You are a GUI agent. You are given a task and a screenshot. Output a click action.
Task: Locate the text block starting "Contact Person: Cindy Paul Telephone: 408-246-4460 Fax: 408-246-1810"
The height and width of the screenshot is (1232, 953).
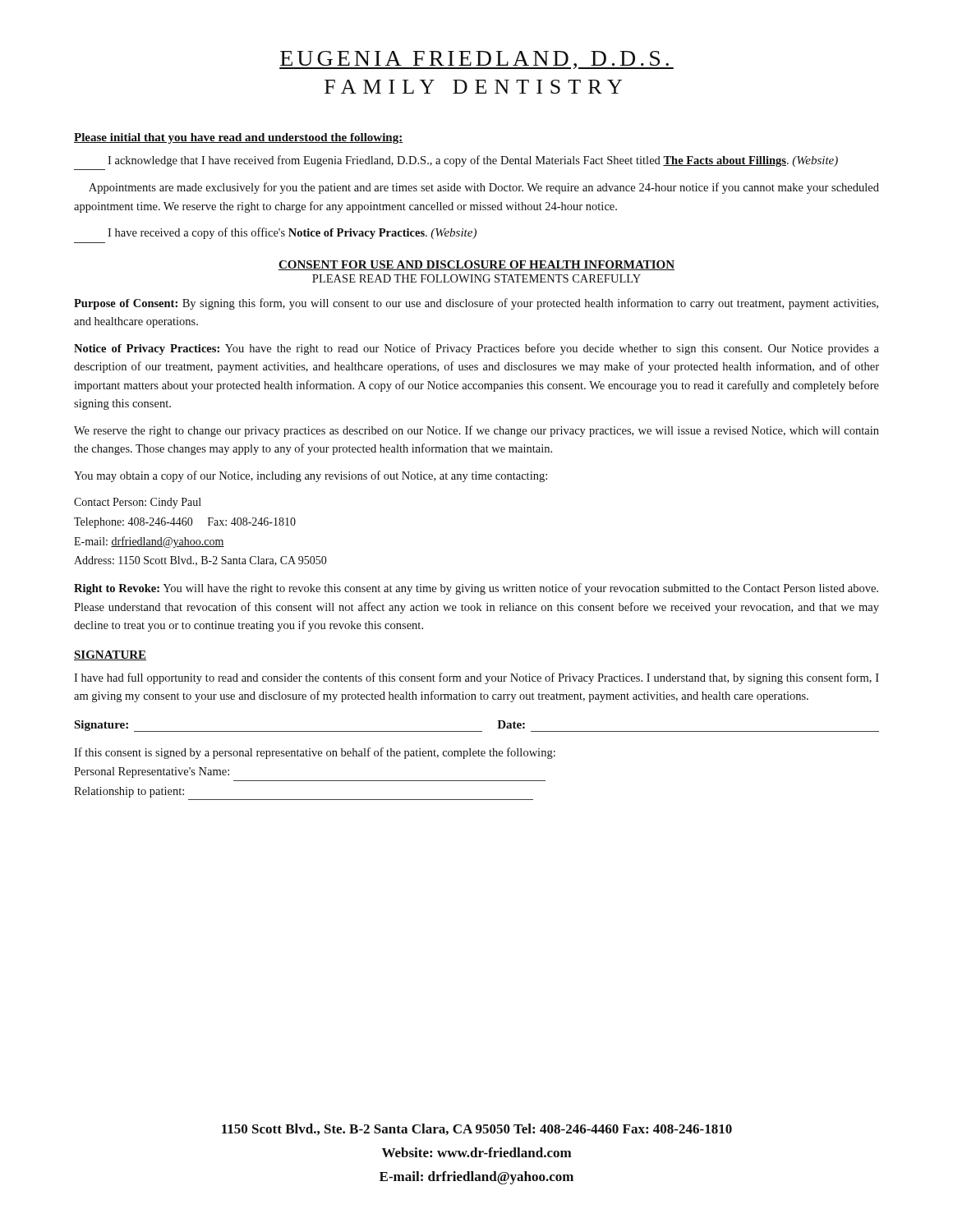[200, 532]
